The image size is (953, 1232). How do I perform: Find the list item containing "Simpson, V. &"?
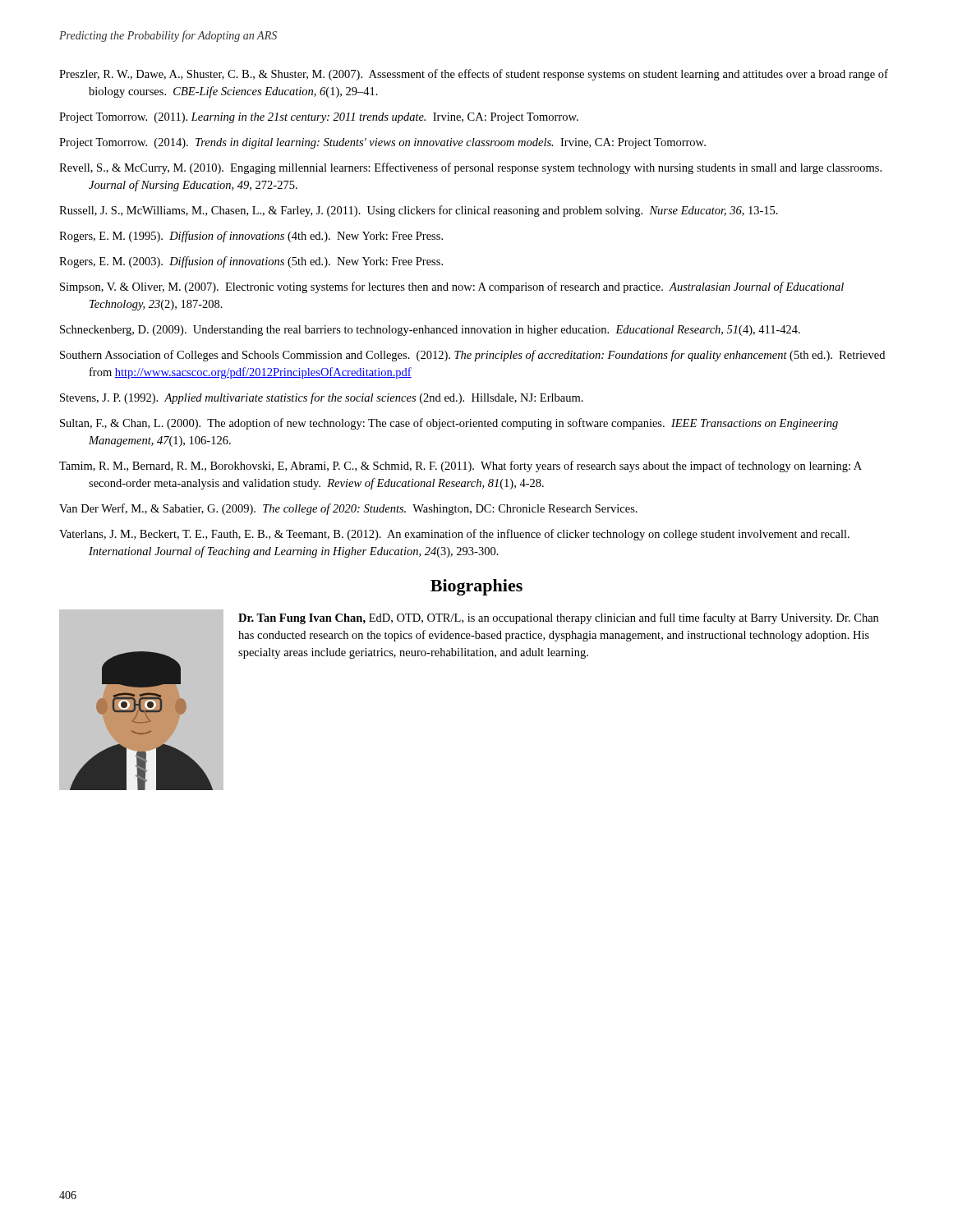452,295
